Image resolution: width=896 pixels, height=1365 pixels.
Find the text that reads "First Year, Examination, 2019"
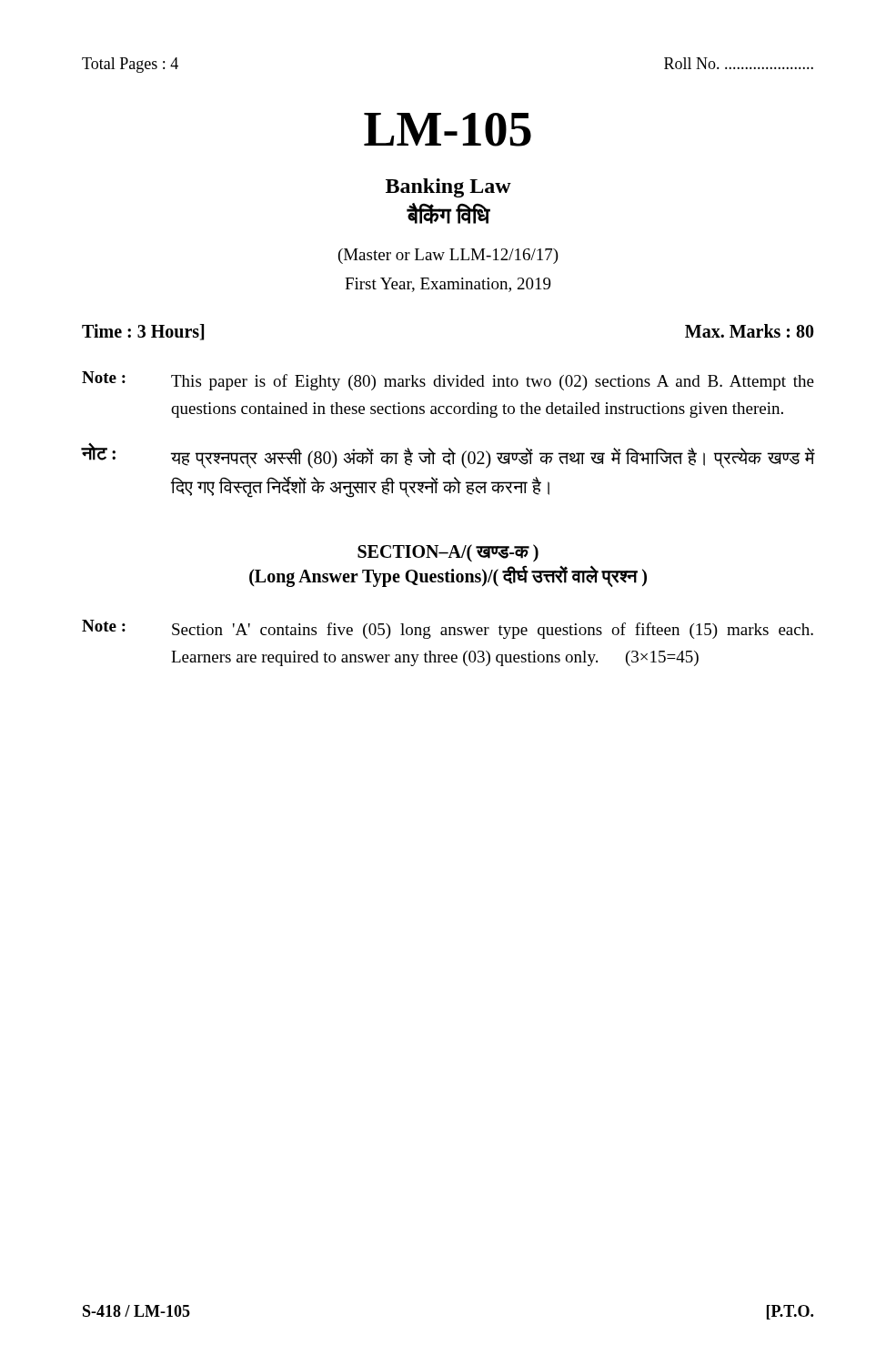448,284
